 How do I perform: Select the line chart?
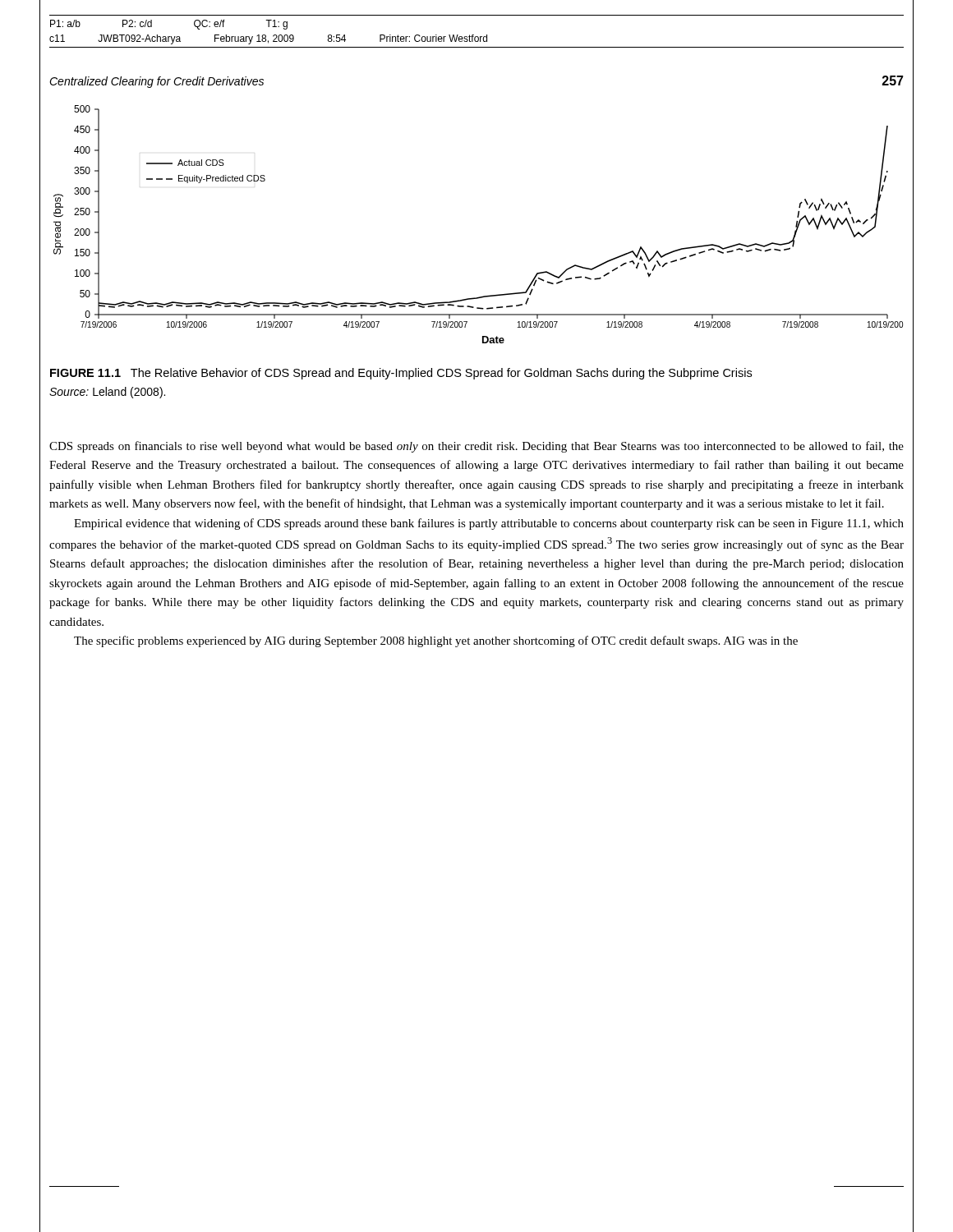coord(476,228)
